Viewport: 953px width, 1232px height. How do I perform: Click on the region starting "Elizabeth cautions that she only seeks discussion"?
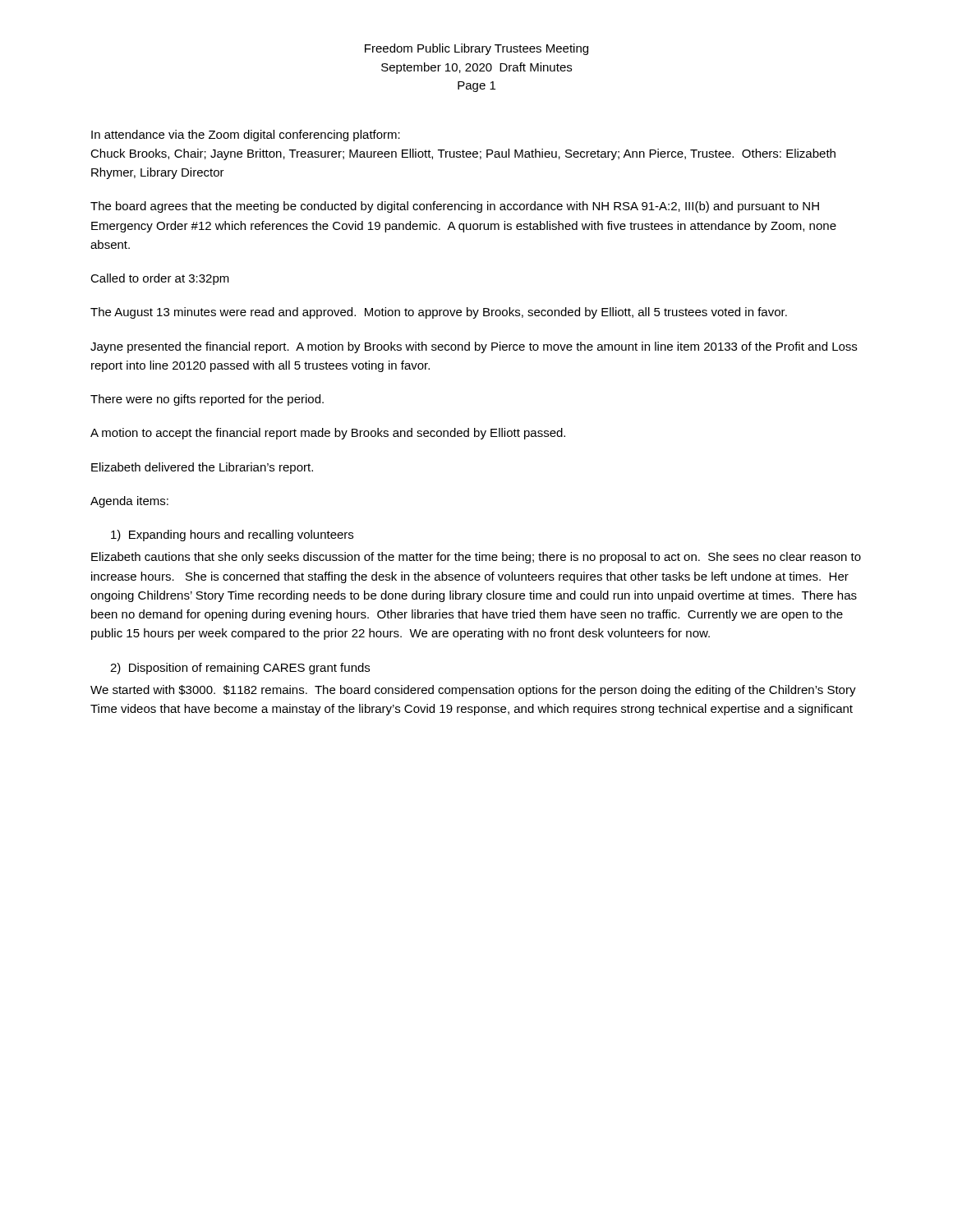(476, 595)
